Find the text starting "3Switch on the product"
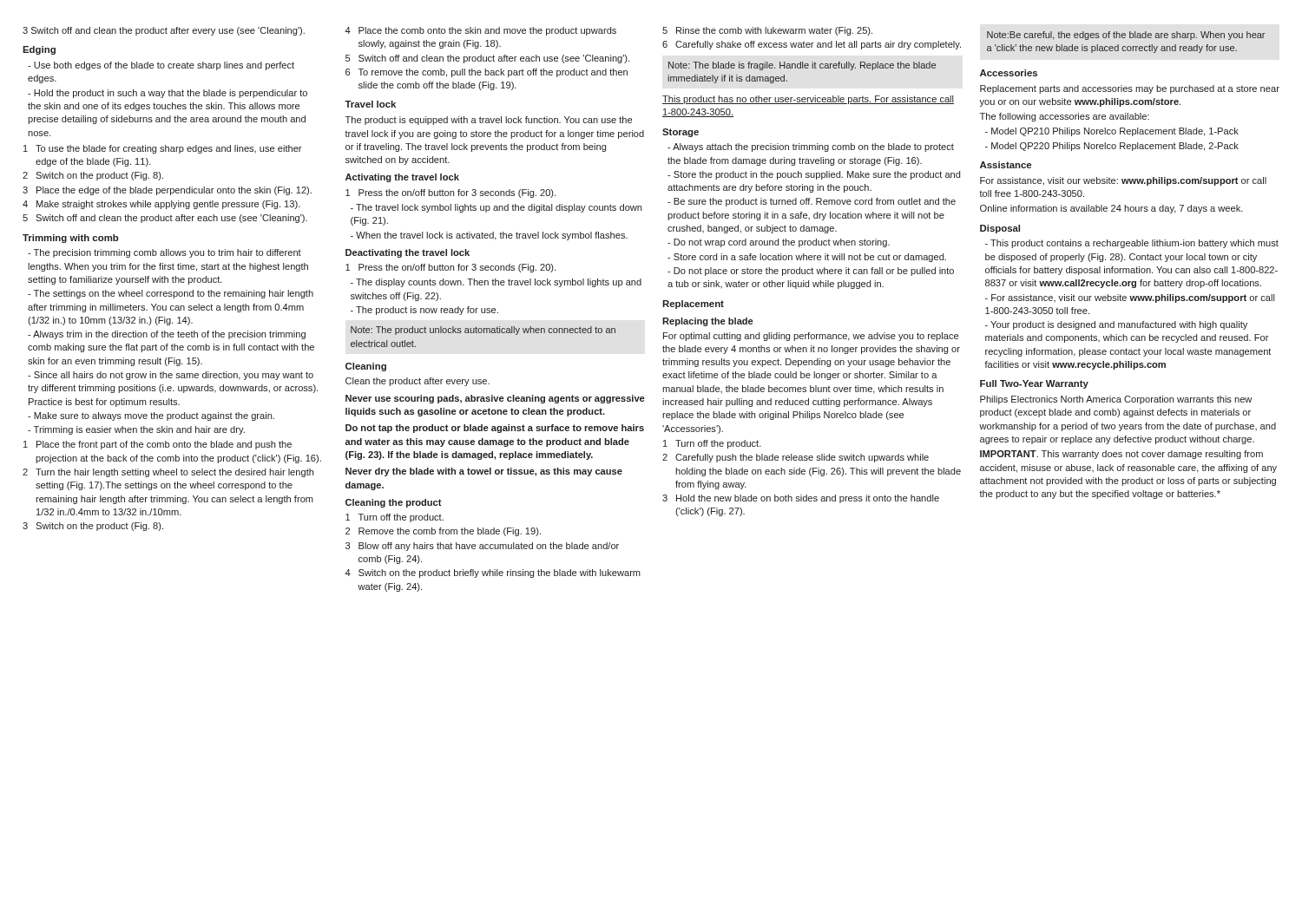This screenshot has height=924, width=1302. (93, 527)
